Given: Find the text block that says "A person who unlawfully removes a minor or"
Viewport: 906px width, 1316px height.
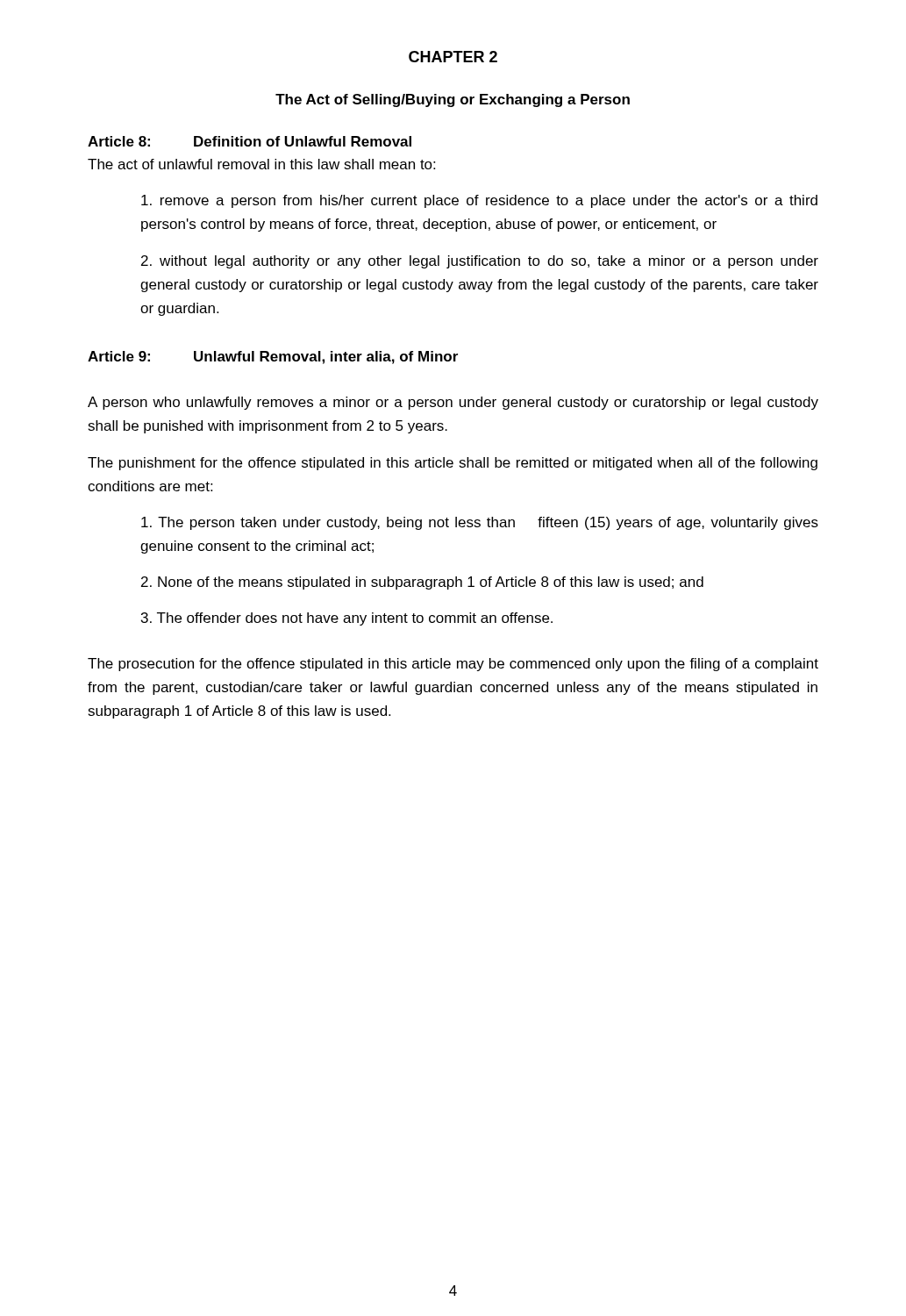Looking at the screenshot, I should pyautogui.click(x=453, y=414).
